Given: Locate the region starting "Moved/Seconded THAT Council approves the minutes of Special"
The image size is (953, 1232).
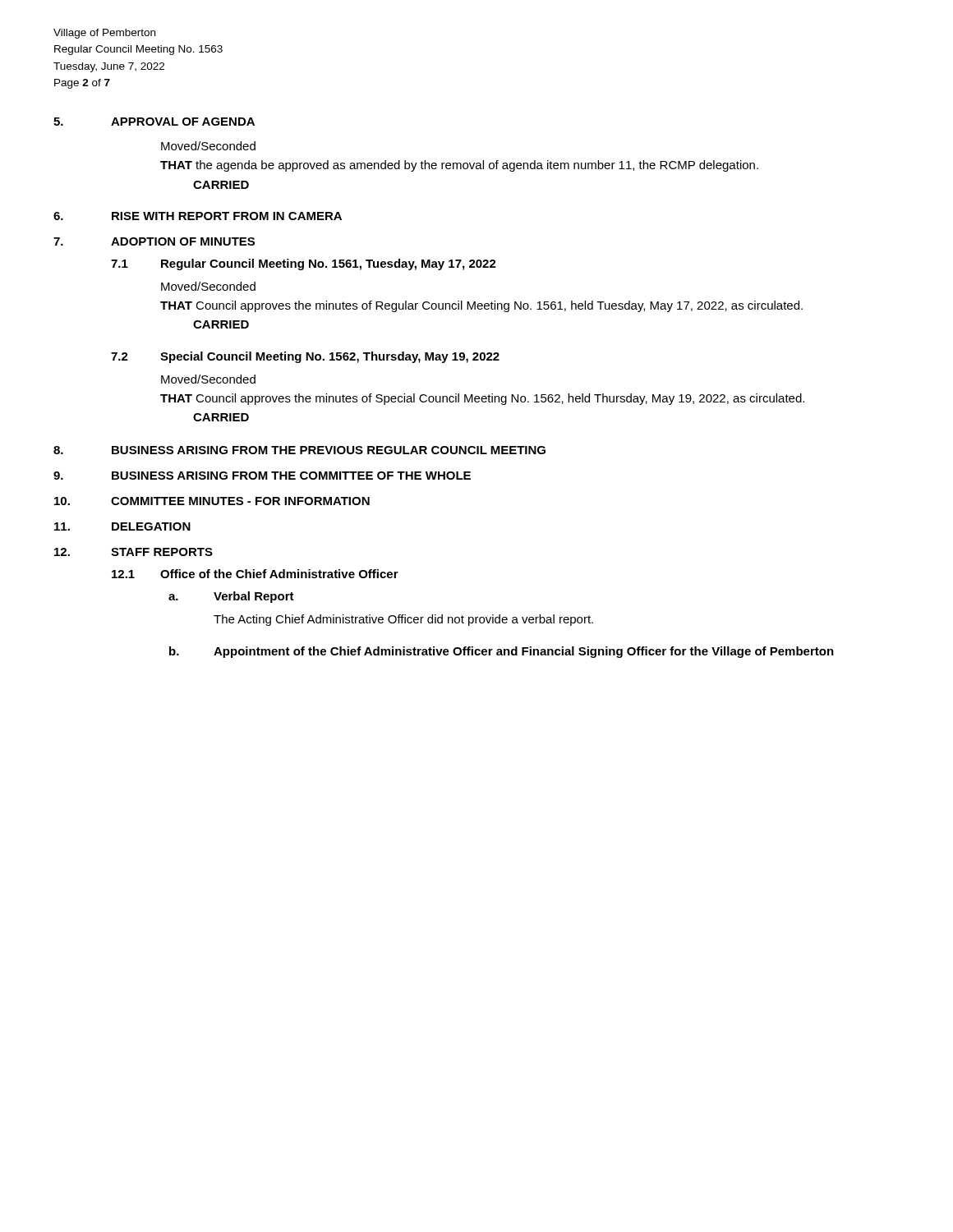Looking at the screenshot, I should [483, 399].
